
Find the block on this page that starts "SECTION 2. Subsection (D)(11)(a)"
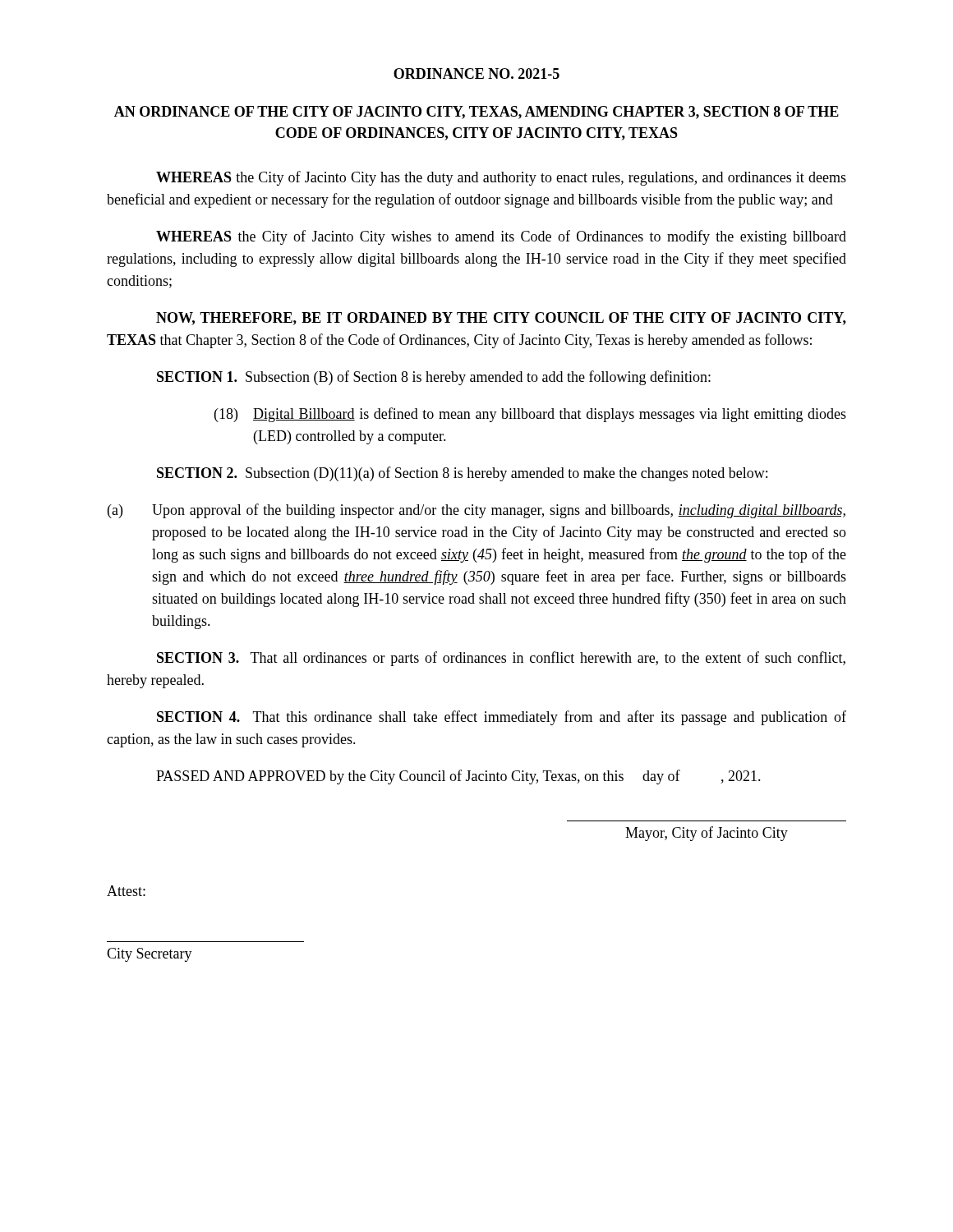click(x=462, y=473)
